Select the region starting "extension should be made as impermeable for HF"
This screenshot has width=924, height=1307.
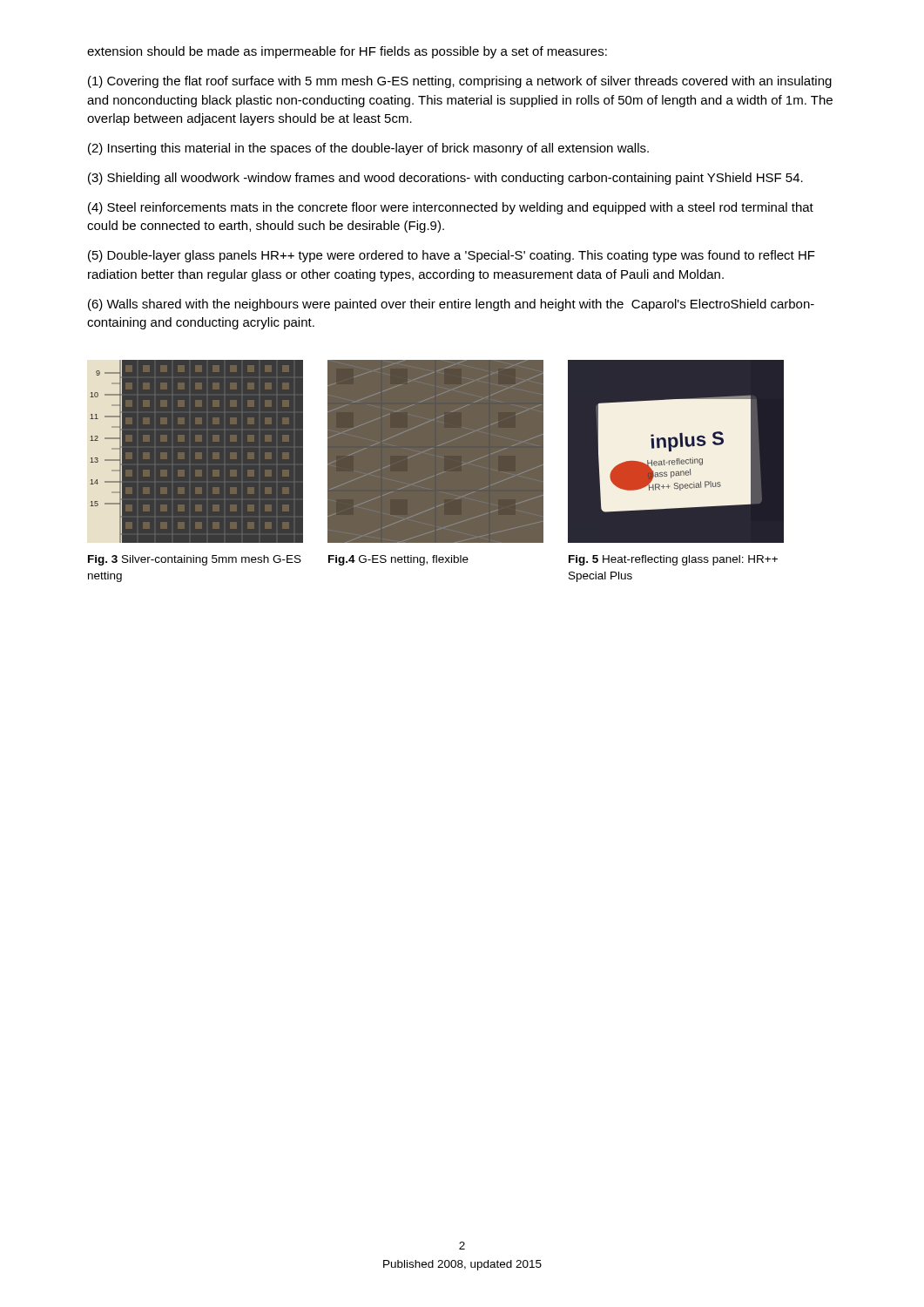pos(347,51)
